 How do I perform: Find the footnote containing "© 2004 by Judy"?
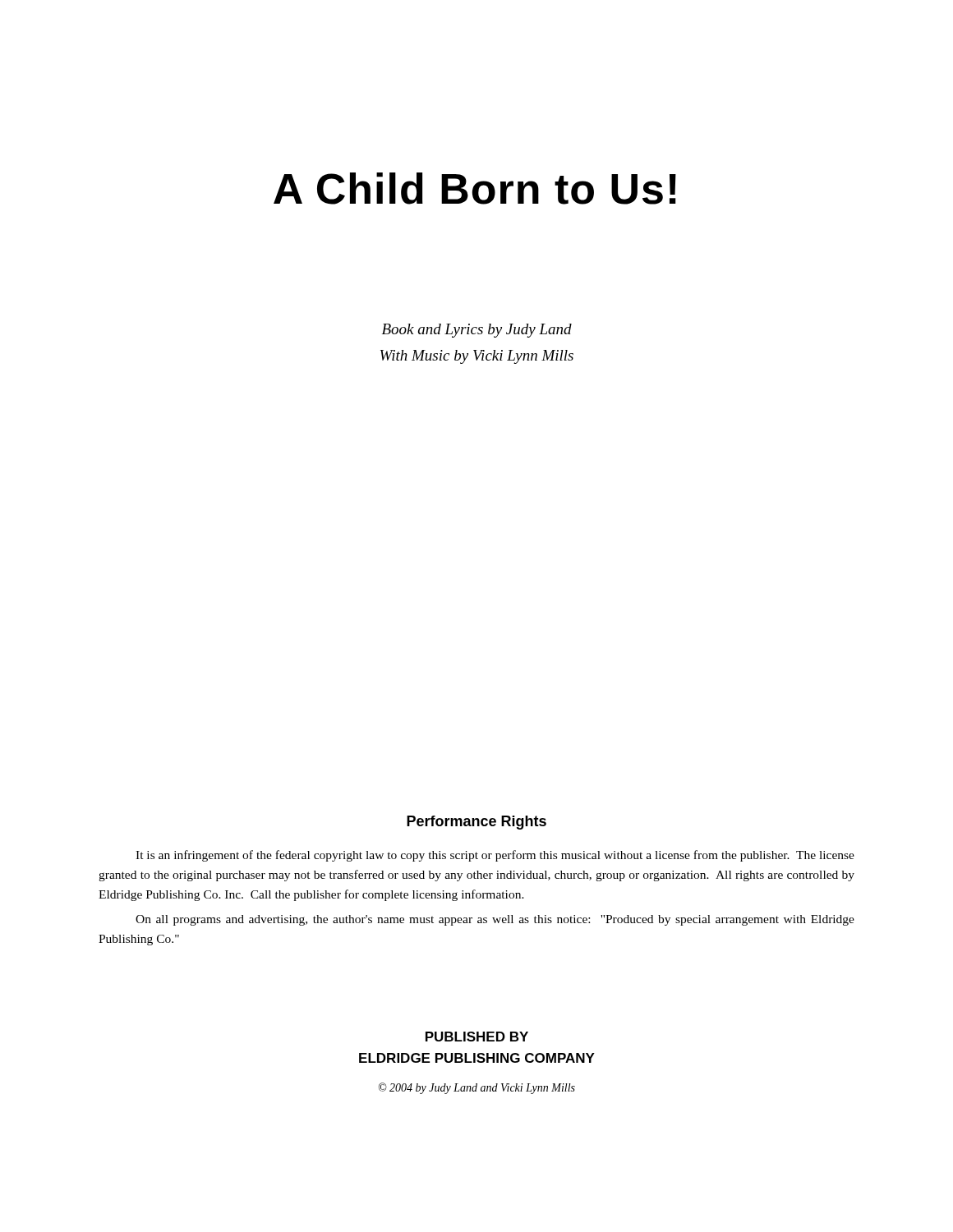(476, 1088)
